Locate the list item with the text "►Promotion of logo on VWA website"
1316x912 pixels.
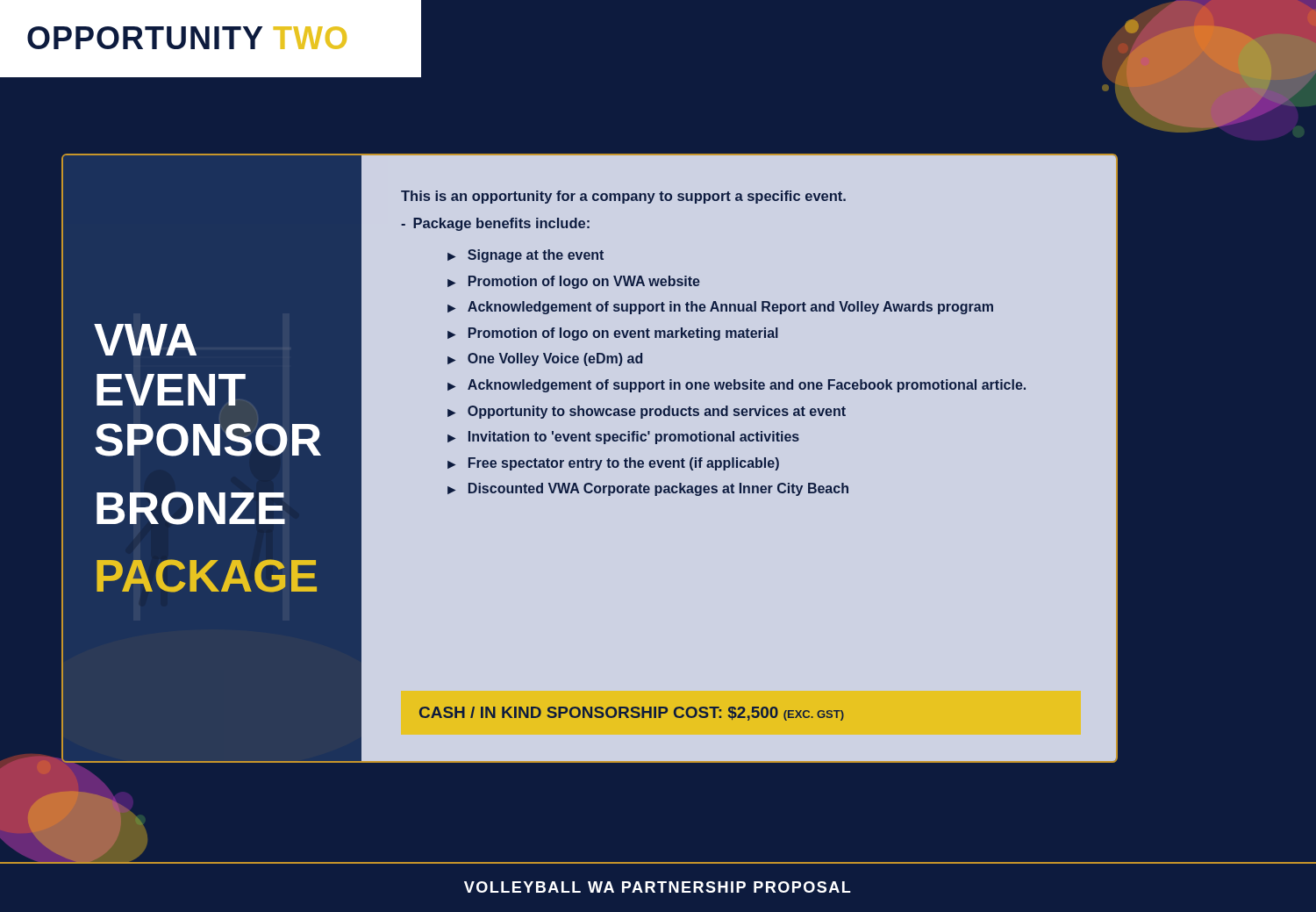pos(572,282)
